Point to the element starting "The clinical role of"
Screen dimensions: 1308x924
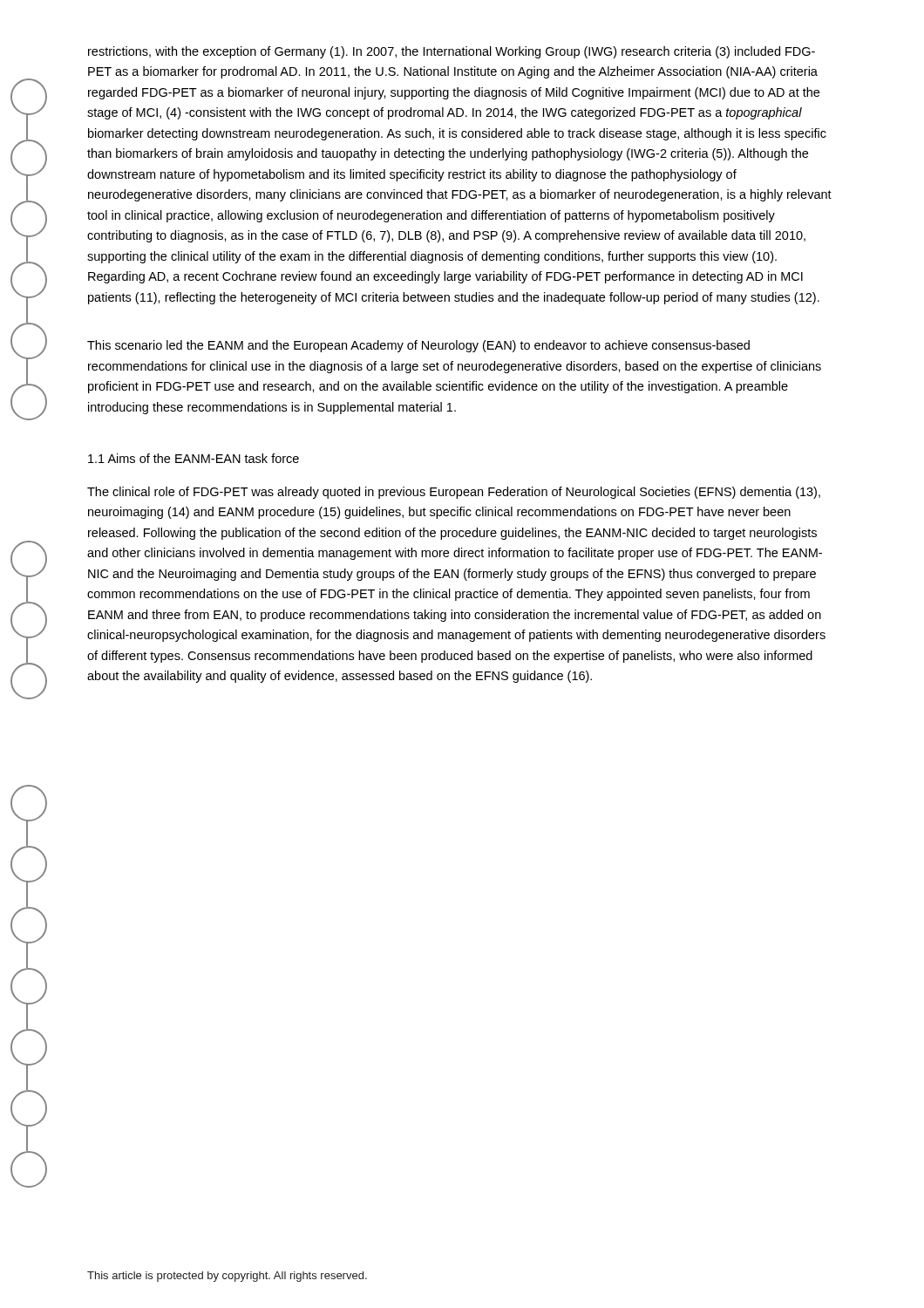pyautogui.click(x=456, y=584)
